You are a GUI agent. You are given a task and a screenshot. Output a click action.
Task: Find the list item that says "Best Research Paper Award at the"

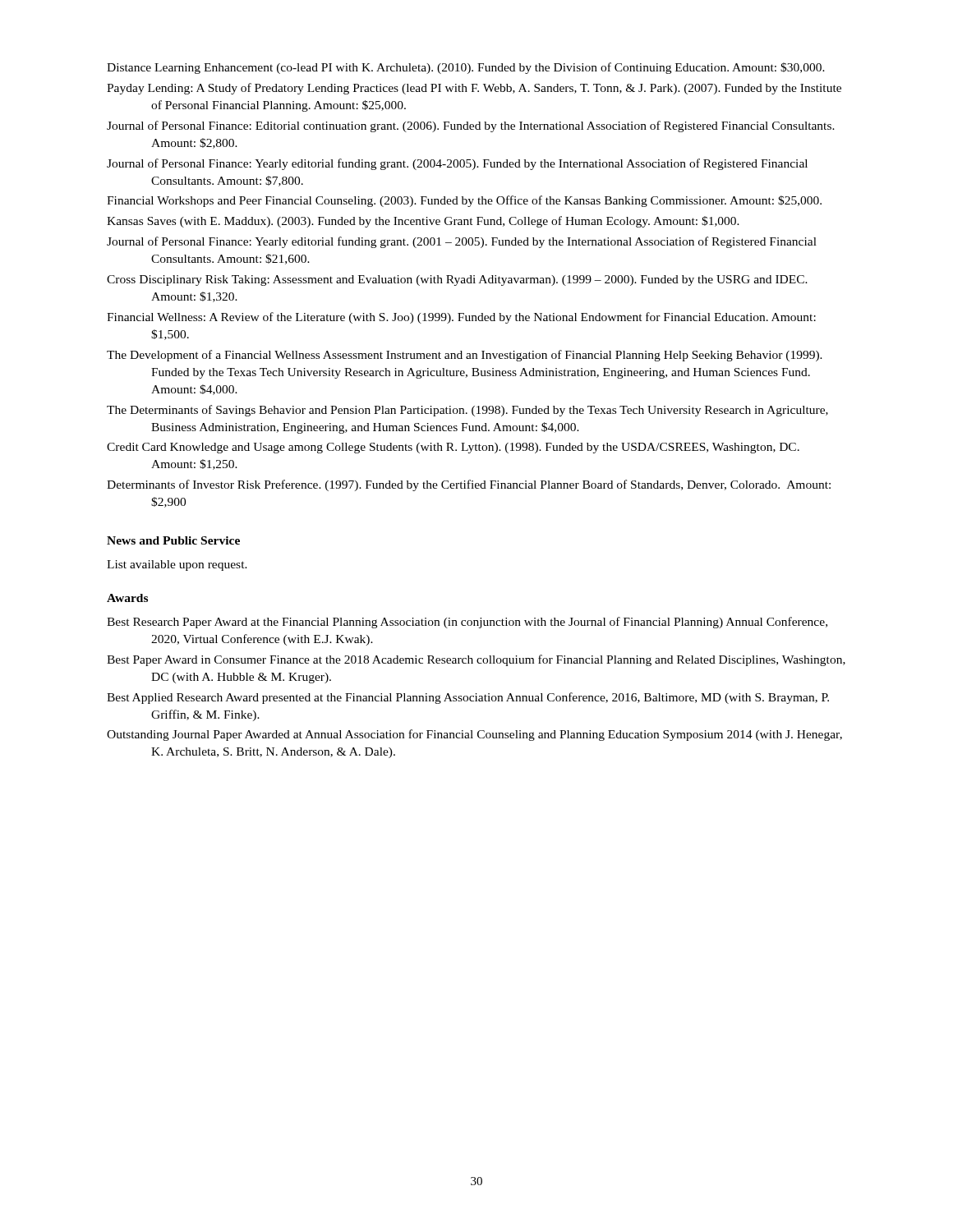point(467,630)
